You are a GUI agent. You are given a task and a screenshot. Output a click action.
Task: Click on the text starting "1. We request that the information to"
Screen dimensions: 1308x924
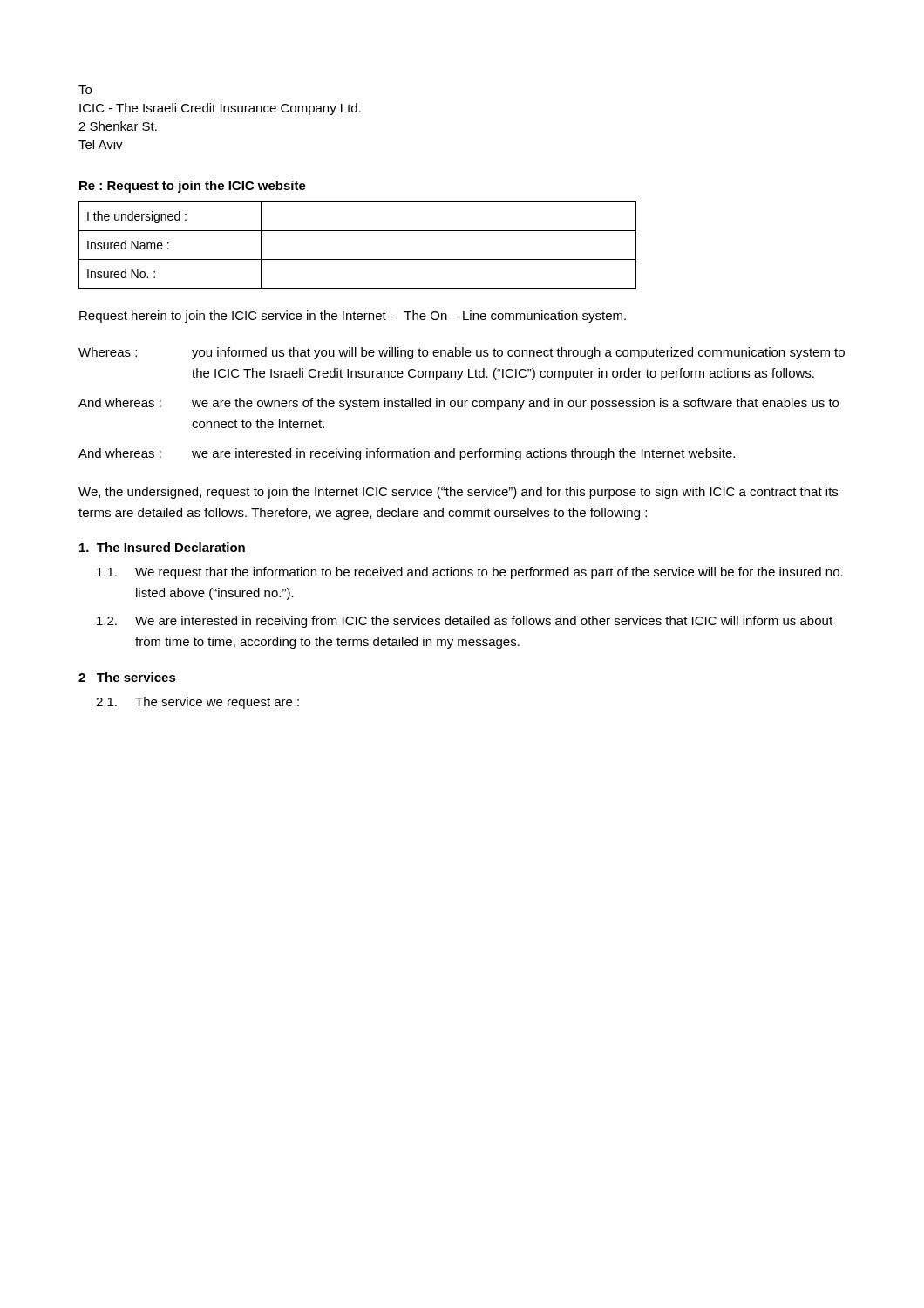click(x=471, y=582)
